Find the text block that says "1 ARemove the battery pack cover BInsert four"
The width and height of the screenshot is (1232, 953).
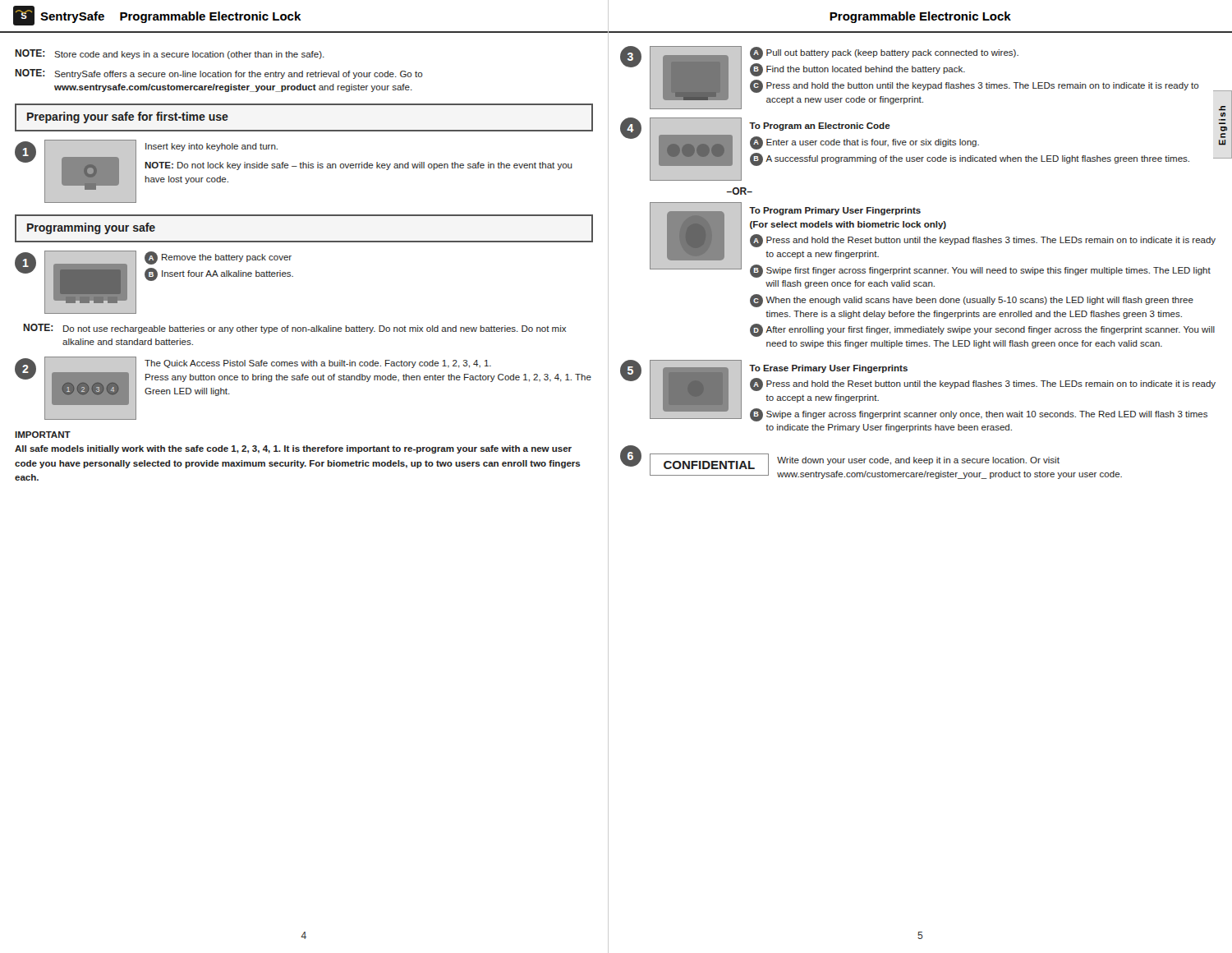pos(304,282)
